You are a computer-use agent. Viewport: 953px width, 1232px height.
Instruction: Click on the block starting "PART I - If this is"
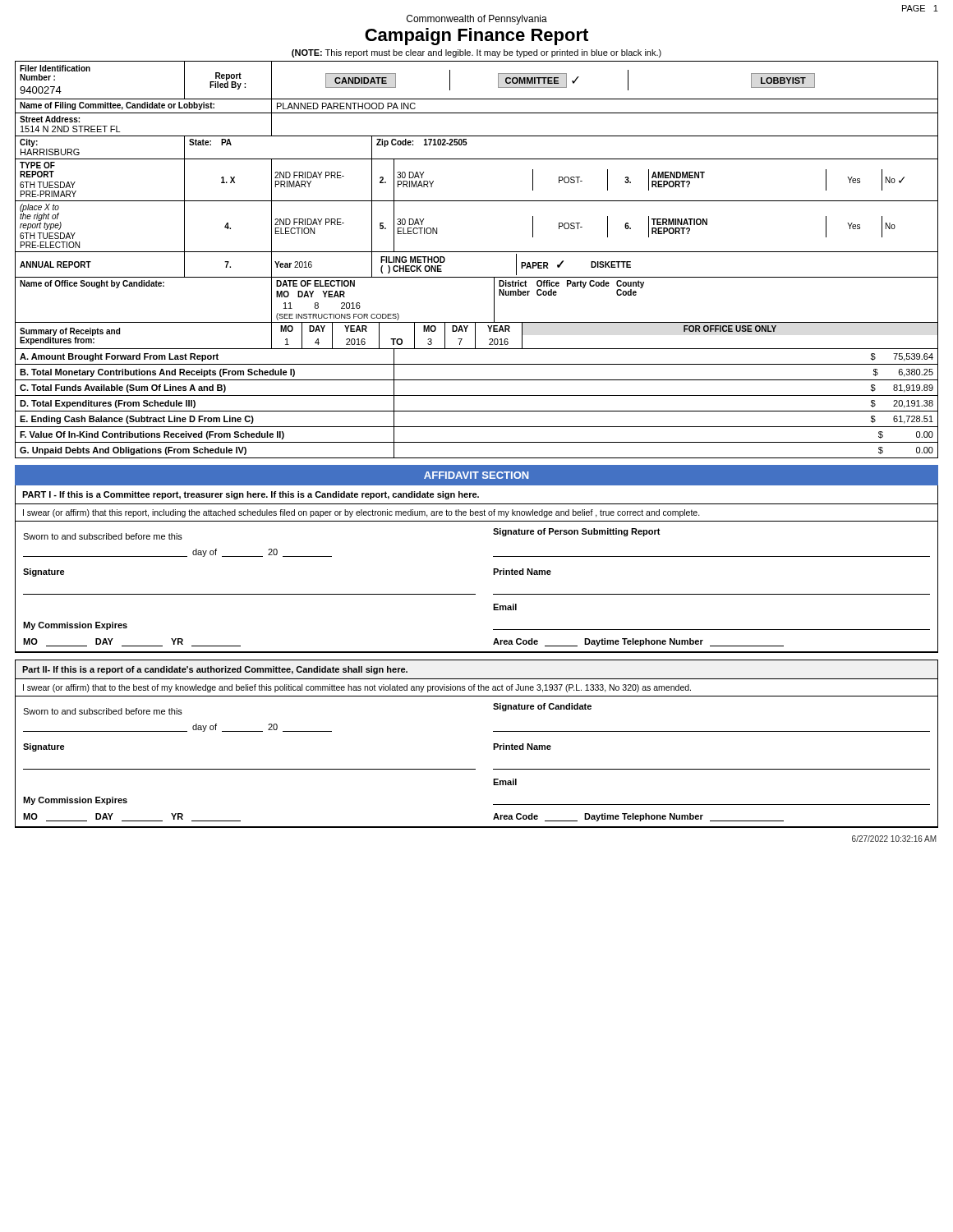[x=251, y=494]
